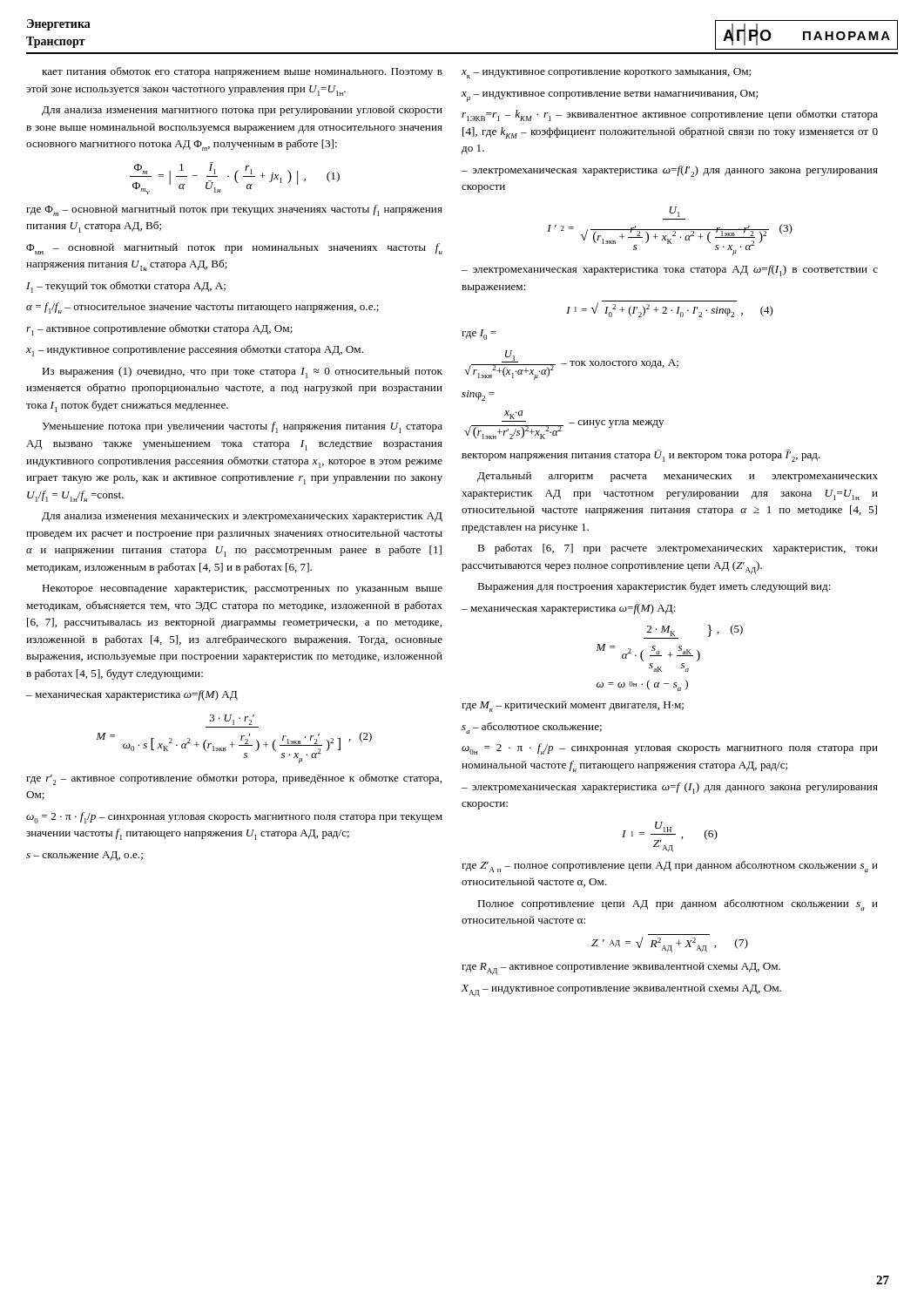This screenshot has height=1307, width=924.
Task: Click on the formula that says "I1 = √"
Action: pyautogui.click(x=670, y=310)
